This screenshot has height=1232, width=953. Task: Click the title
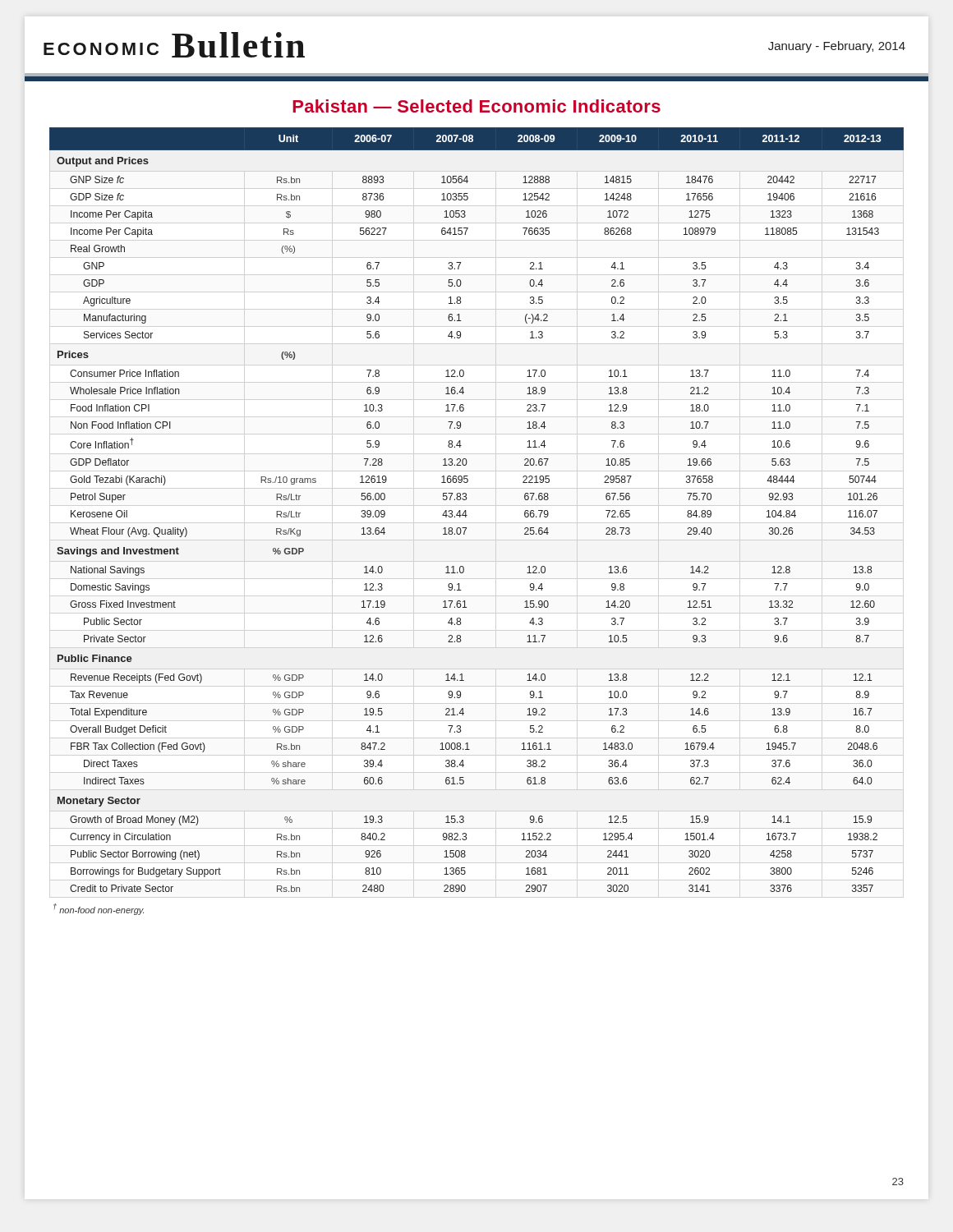pyautogui.click(x=476, y=106)
